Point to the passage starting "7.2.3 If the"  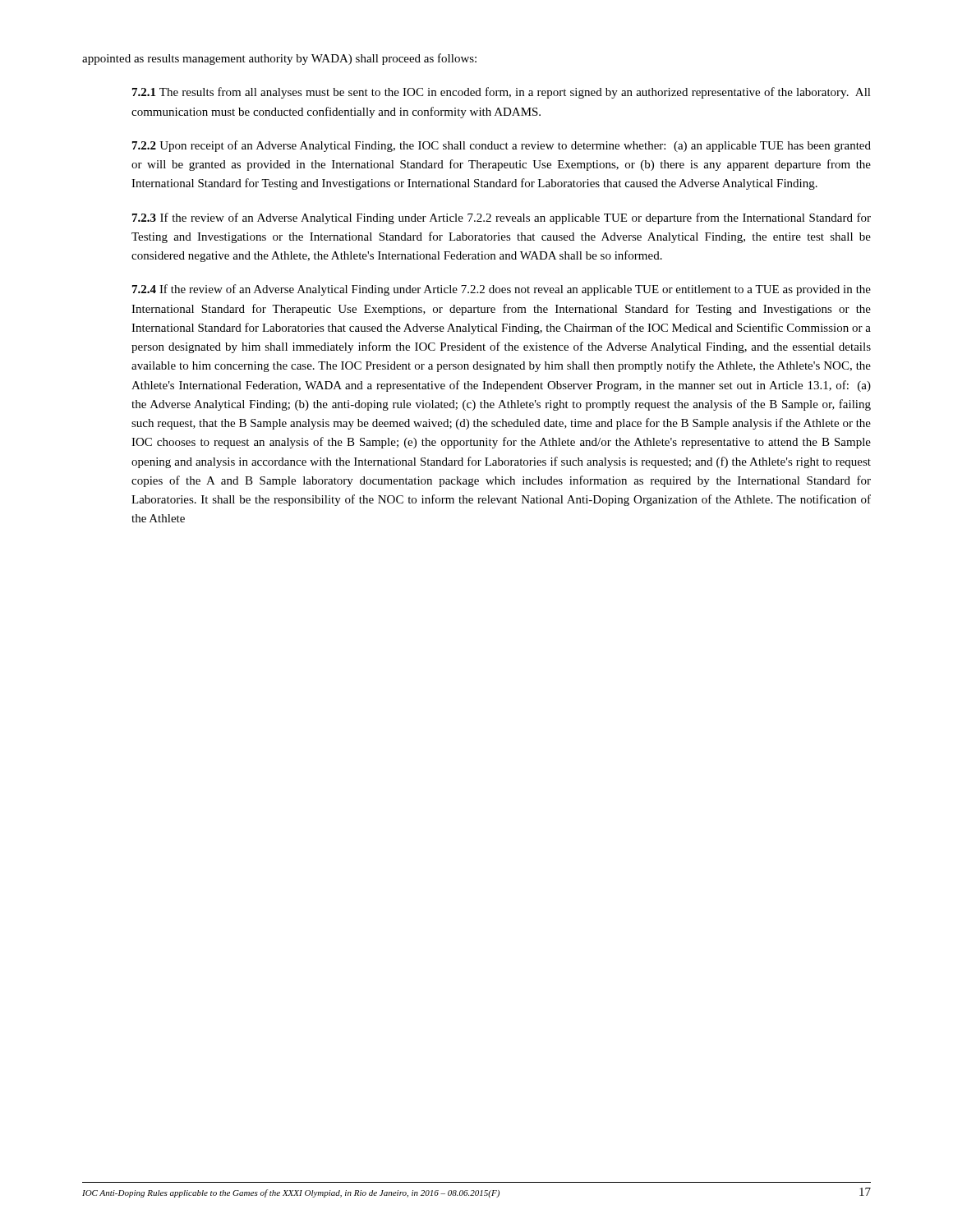point(501,236)
